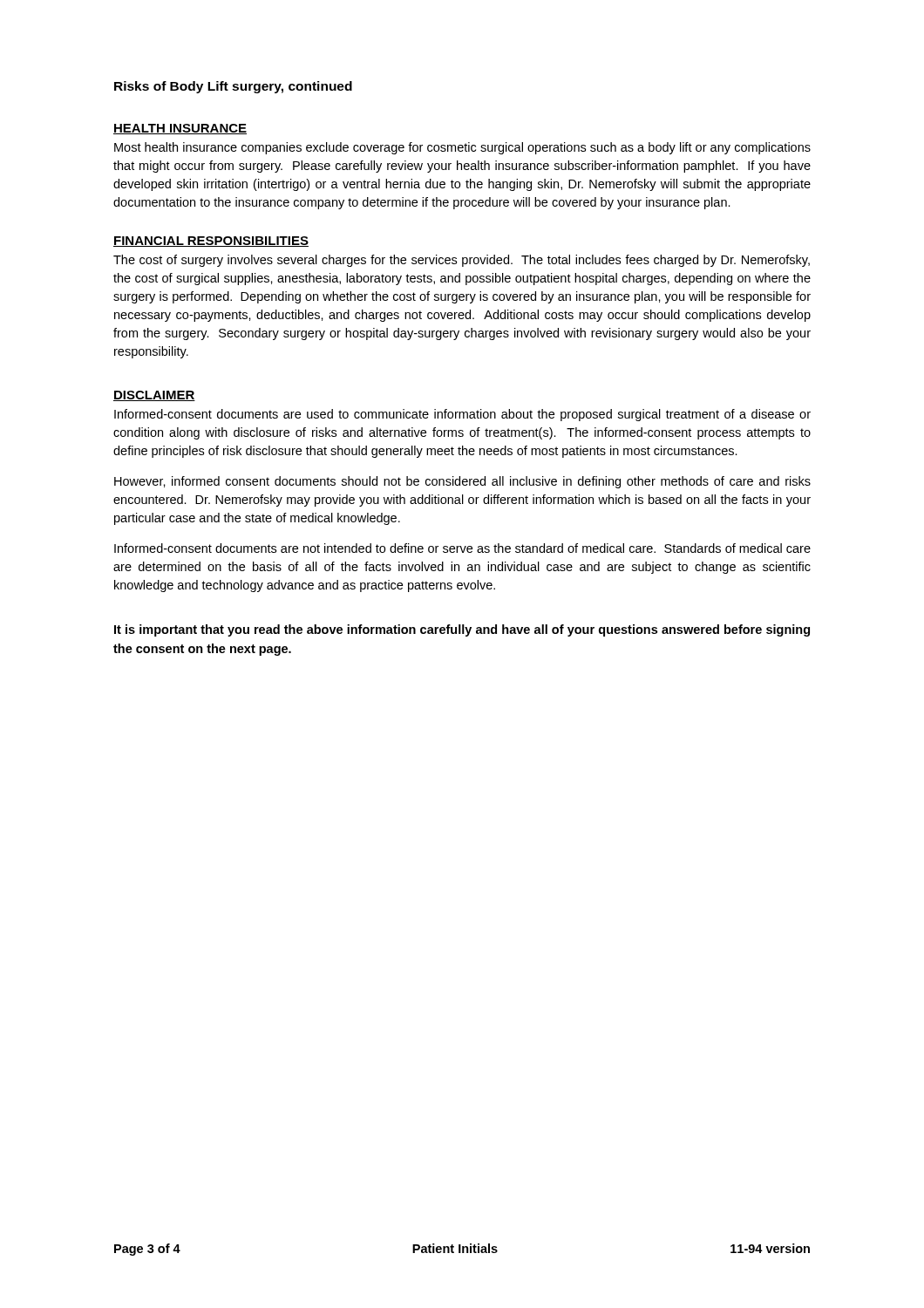Find the section header containing "Risks of Body Lift"
Image resolution: width=924 pixels, height=1308 pixels.
(233, 86)
